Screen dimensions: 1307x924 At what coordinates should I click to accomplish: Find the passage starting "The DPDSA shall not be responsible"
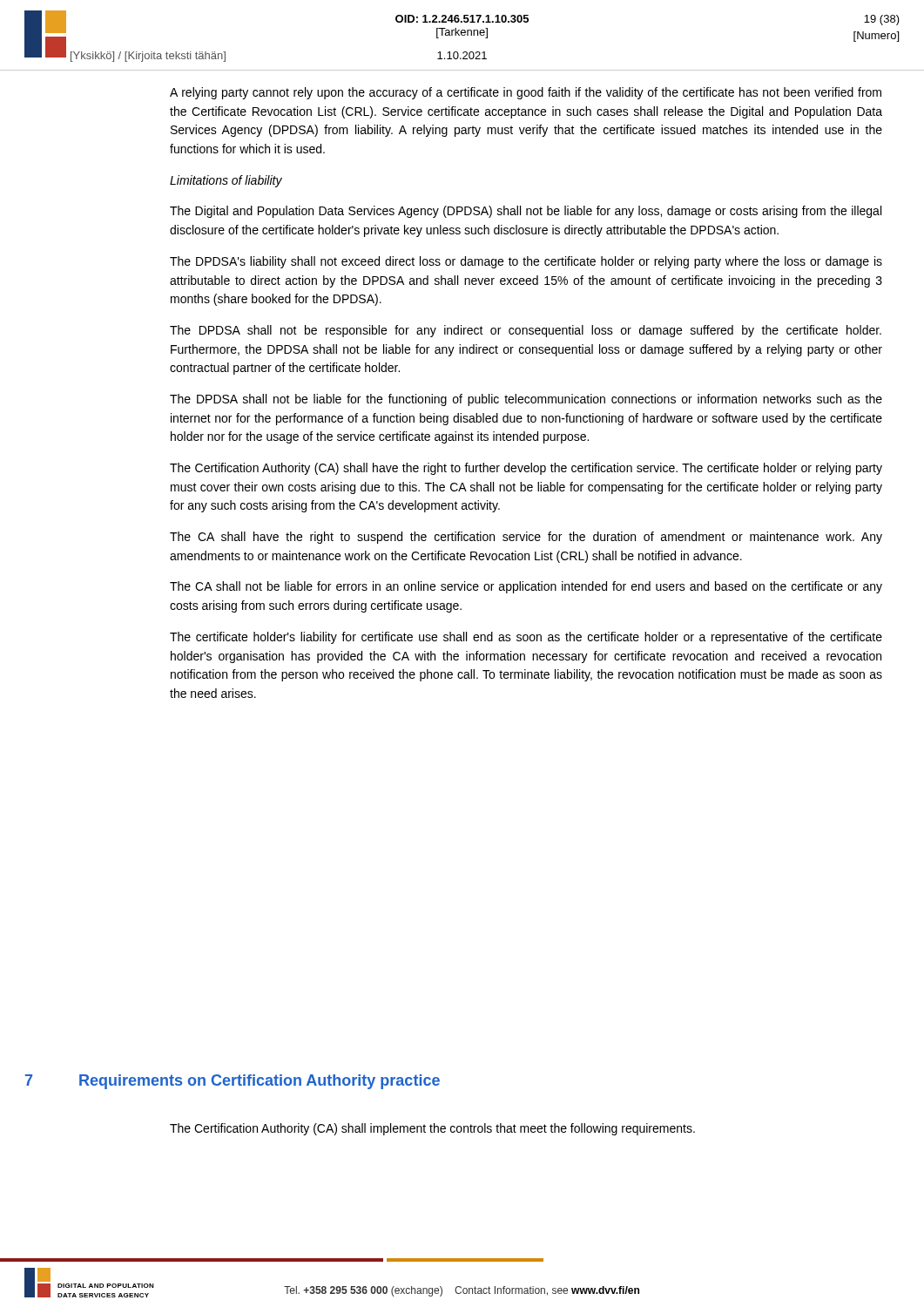[x=526, y=349]
